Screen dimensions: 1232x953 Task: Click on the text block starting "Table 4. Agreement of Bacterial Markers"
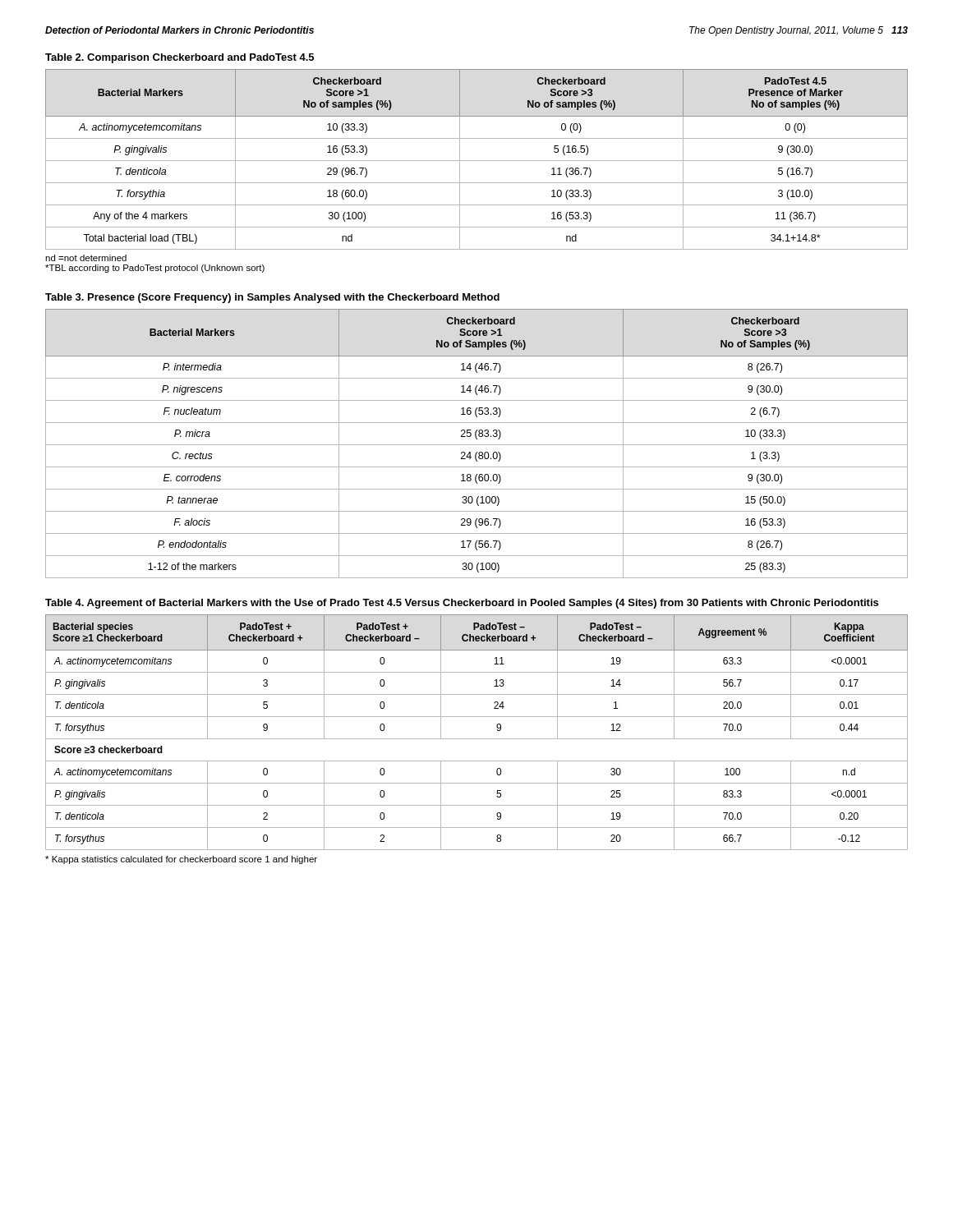[x=462, y=602]
